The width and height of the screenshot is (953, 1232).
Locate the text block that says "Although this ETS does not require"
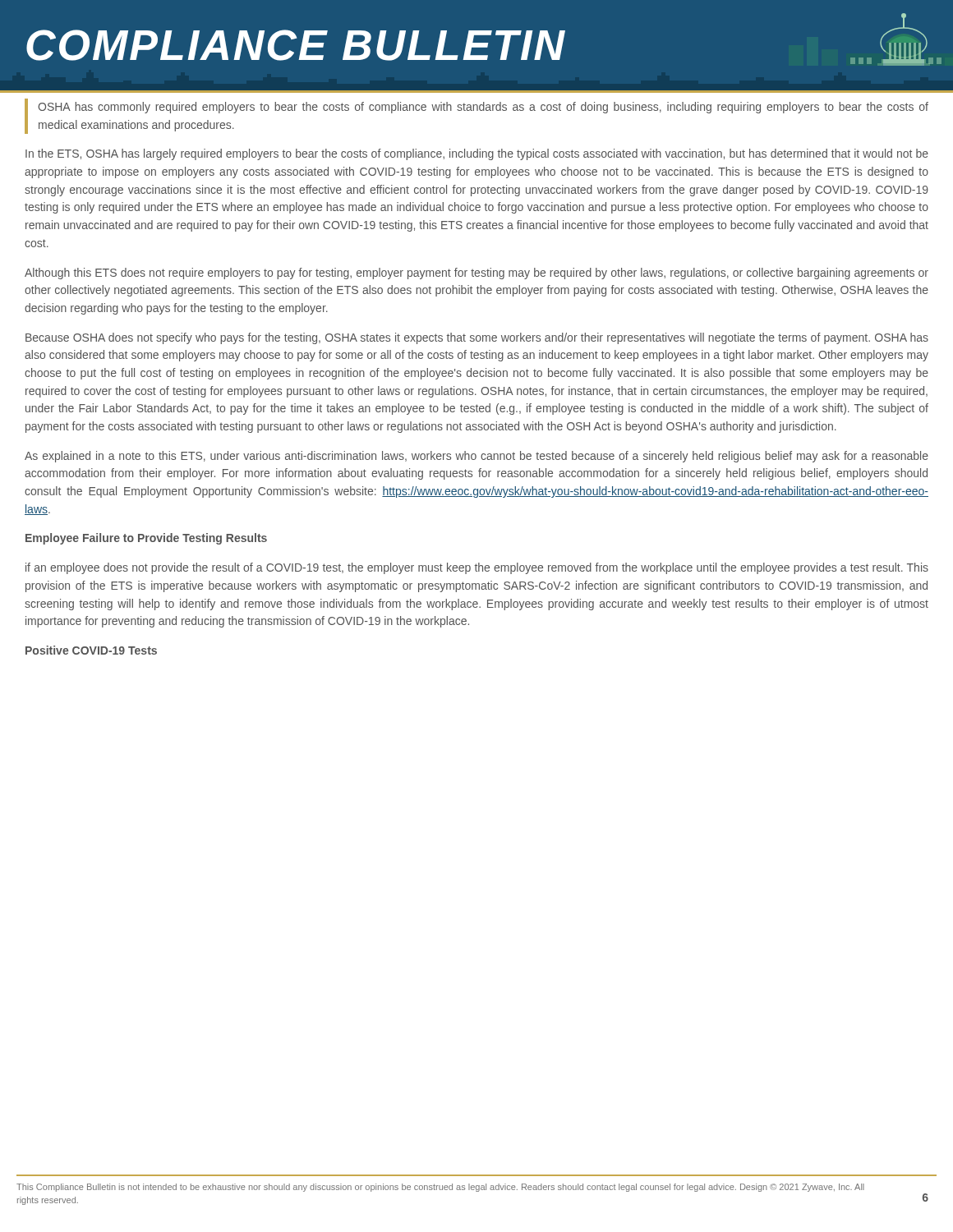[x=476, y=291]
